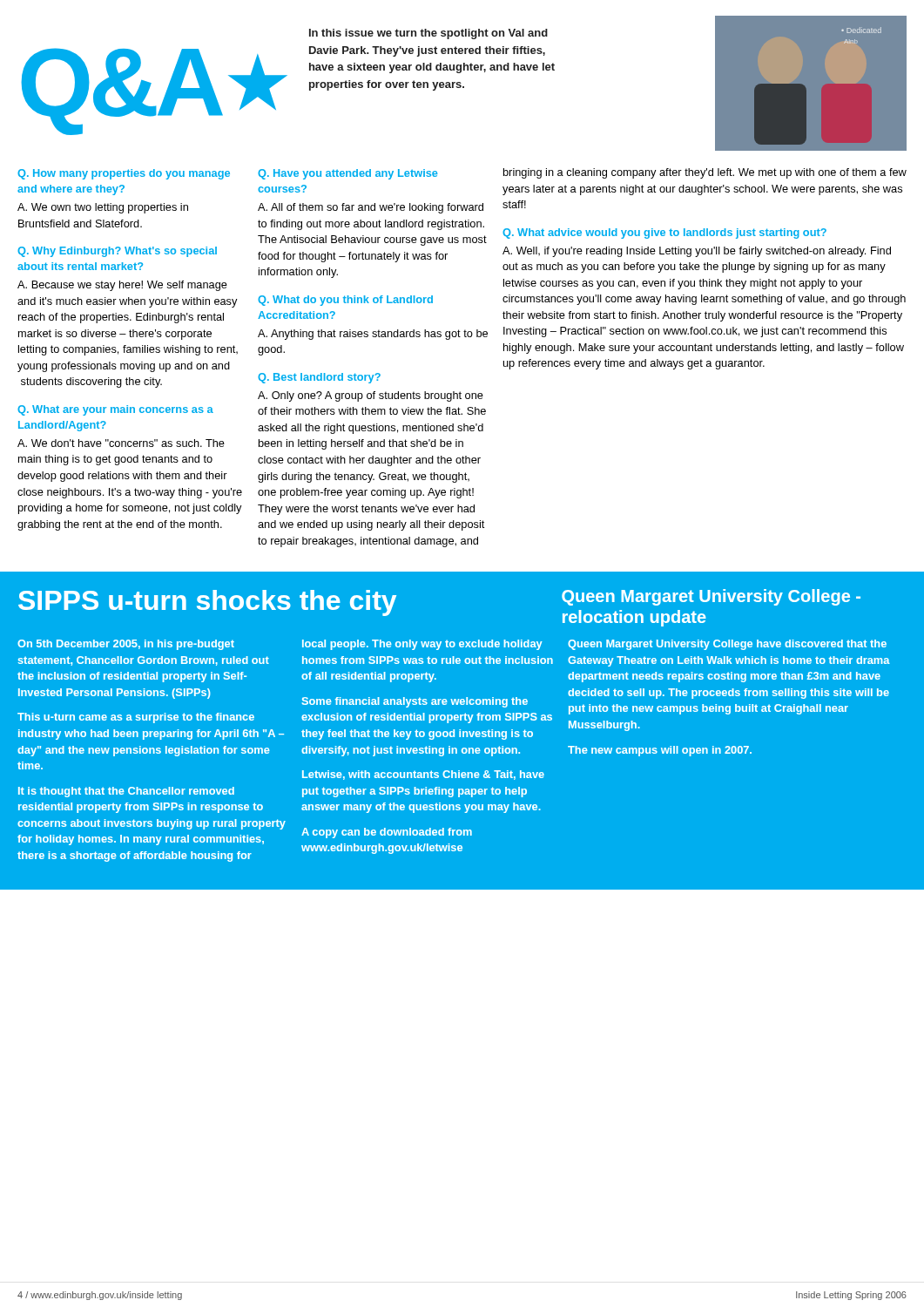Locate the passage starting "Letwise, with accountants Chiene &"

point(423,790)
